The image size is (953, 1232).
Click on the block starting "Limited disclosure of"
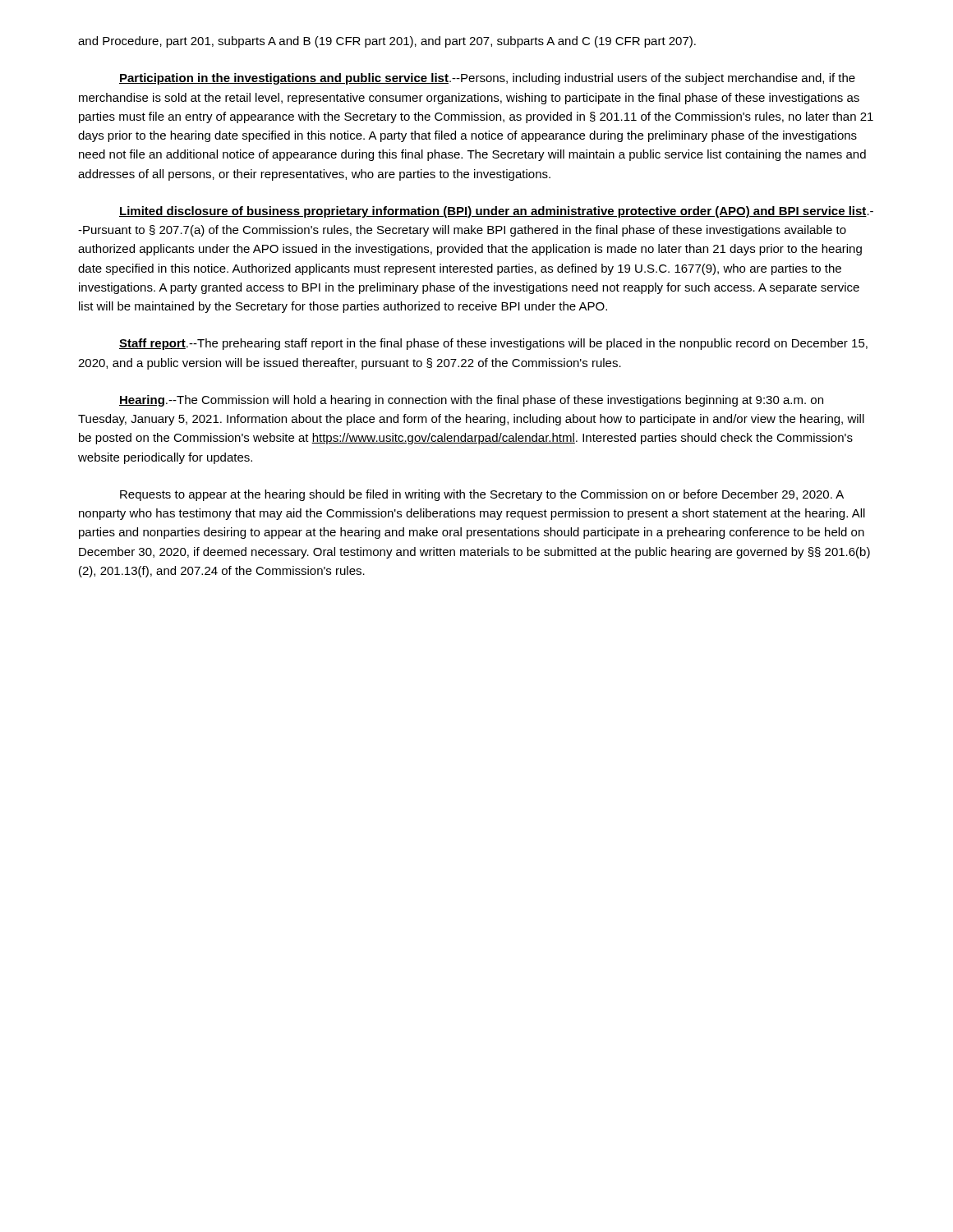(476, 258)
